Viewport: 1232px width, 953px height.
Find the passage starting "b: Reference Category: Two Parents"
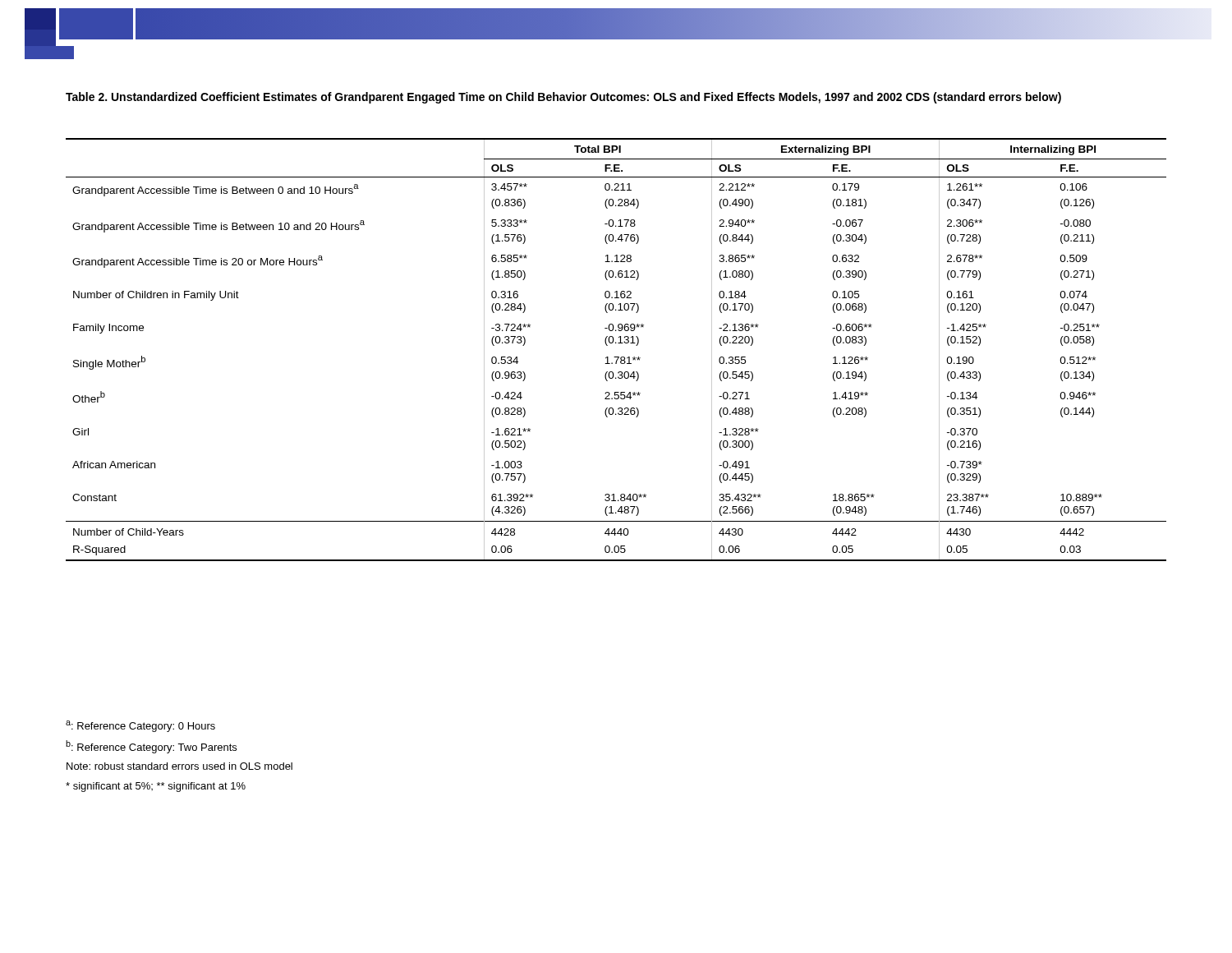151,746
